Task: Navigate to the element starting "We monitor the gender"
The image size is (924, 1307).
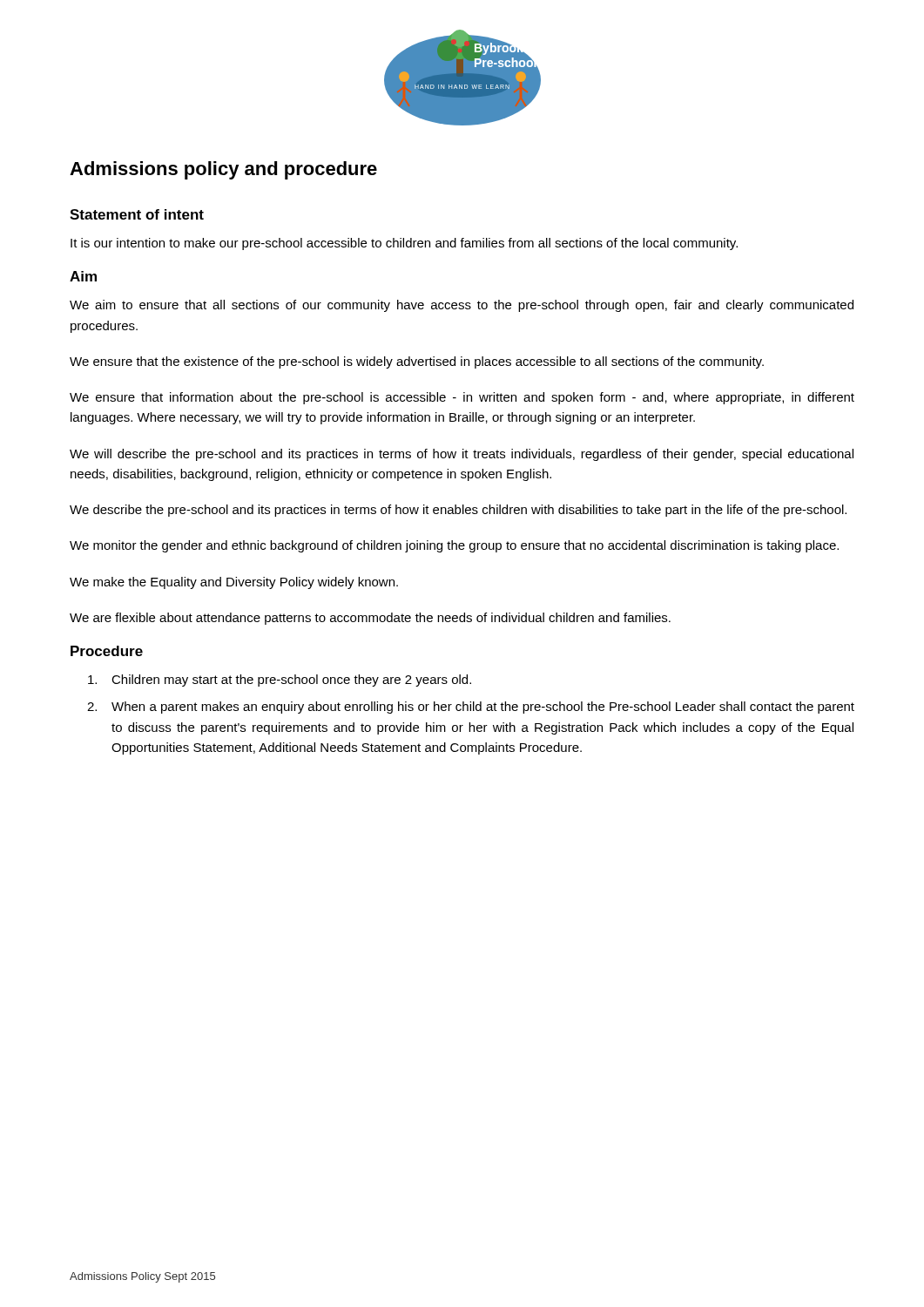Action: coord(455,545)
